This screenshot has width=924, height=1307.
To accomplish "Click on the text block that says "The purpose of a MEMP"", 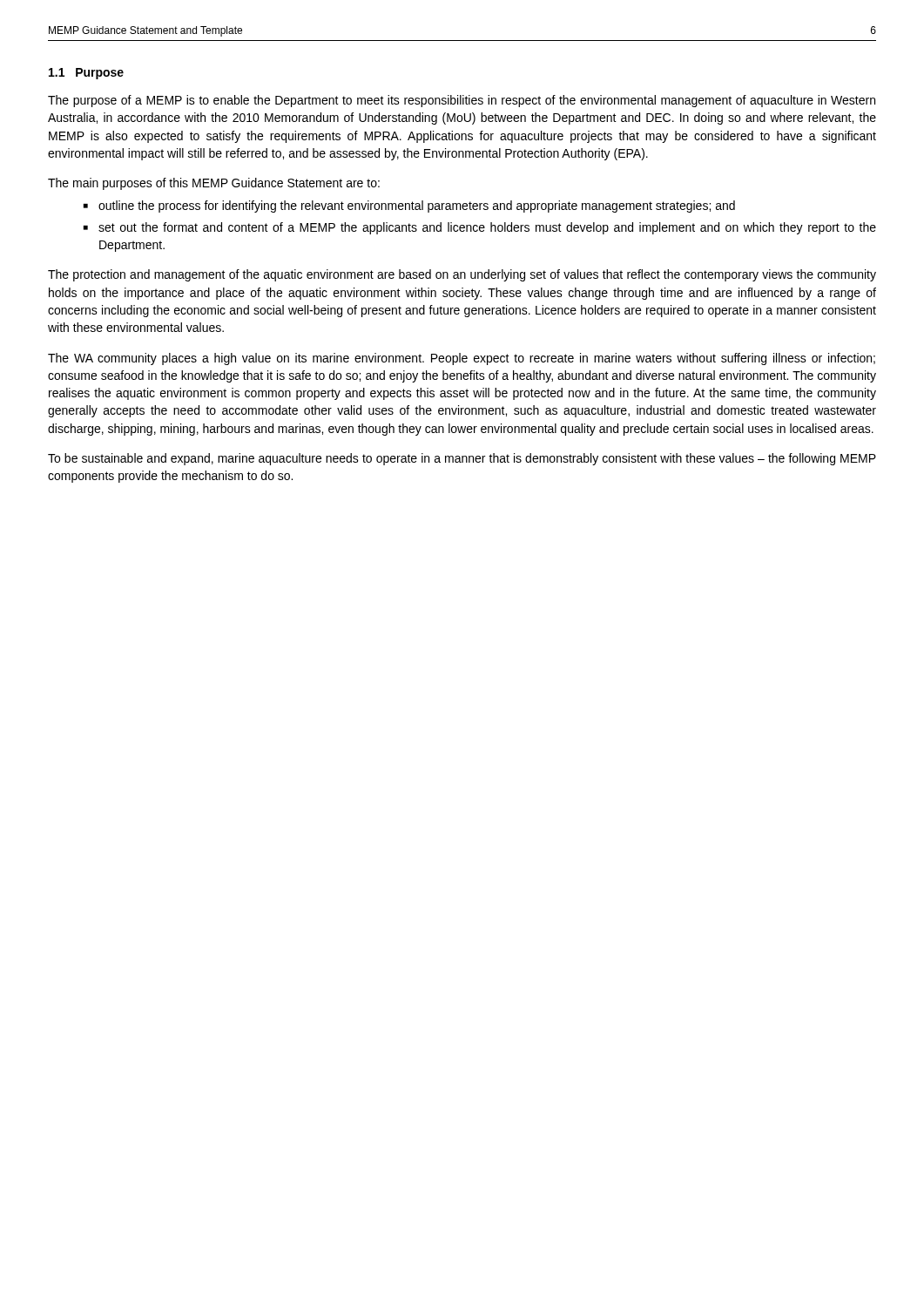I will [x=462, y=127].
